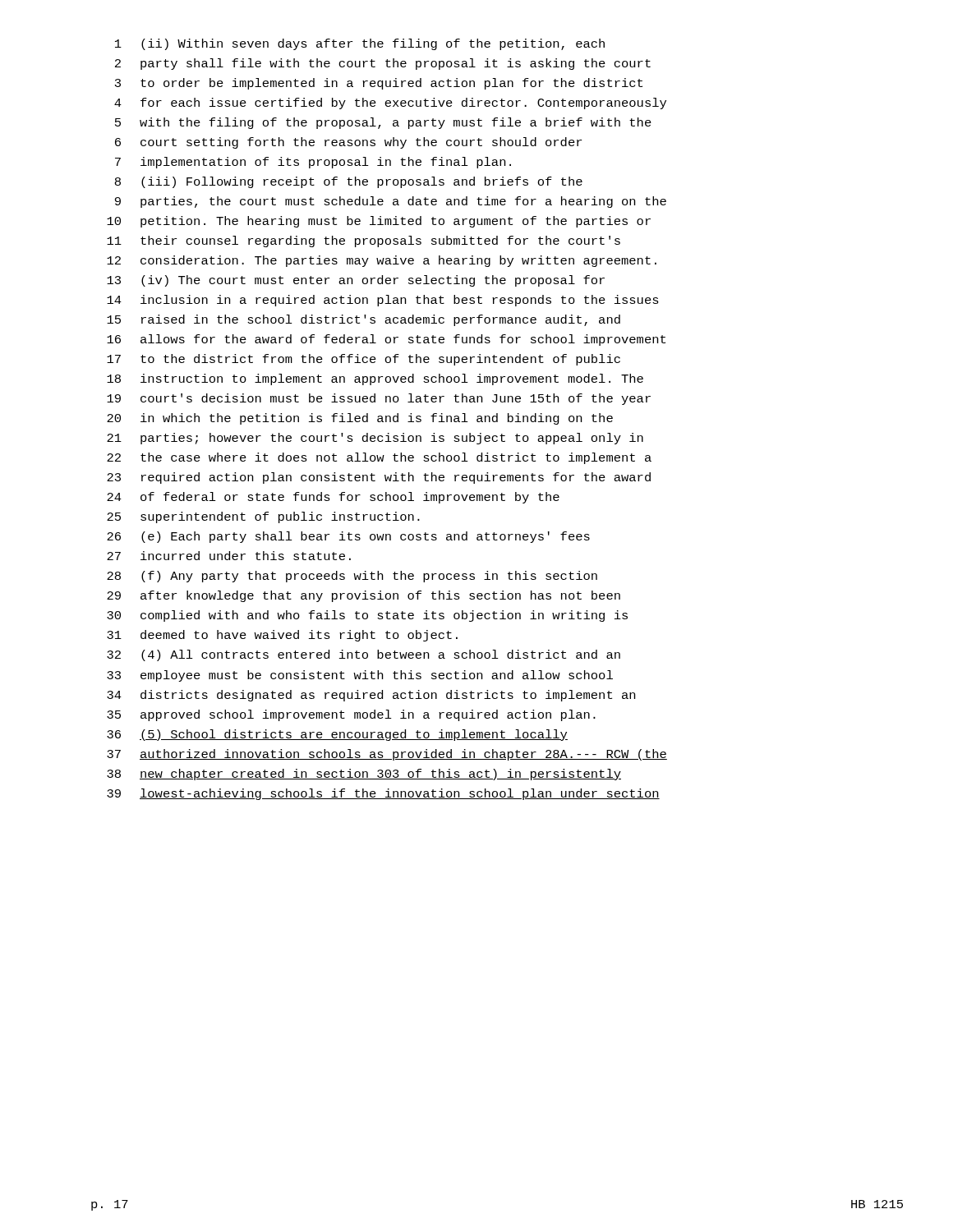
Task: Where is the passage that starts "36 (5) School districts are"?
Action: tap(497, 735)
